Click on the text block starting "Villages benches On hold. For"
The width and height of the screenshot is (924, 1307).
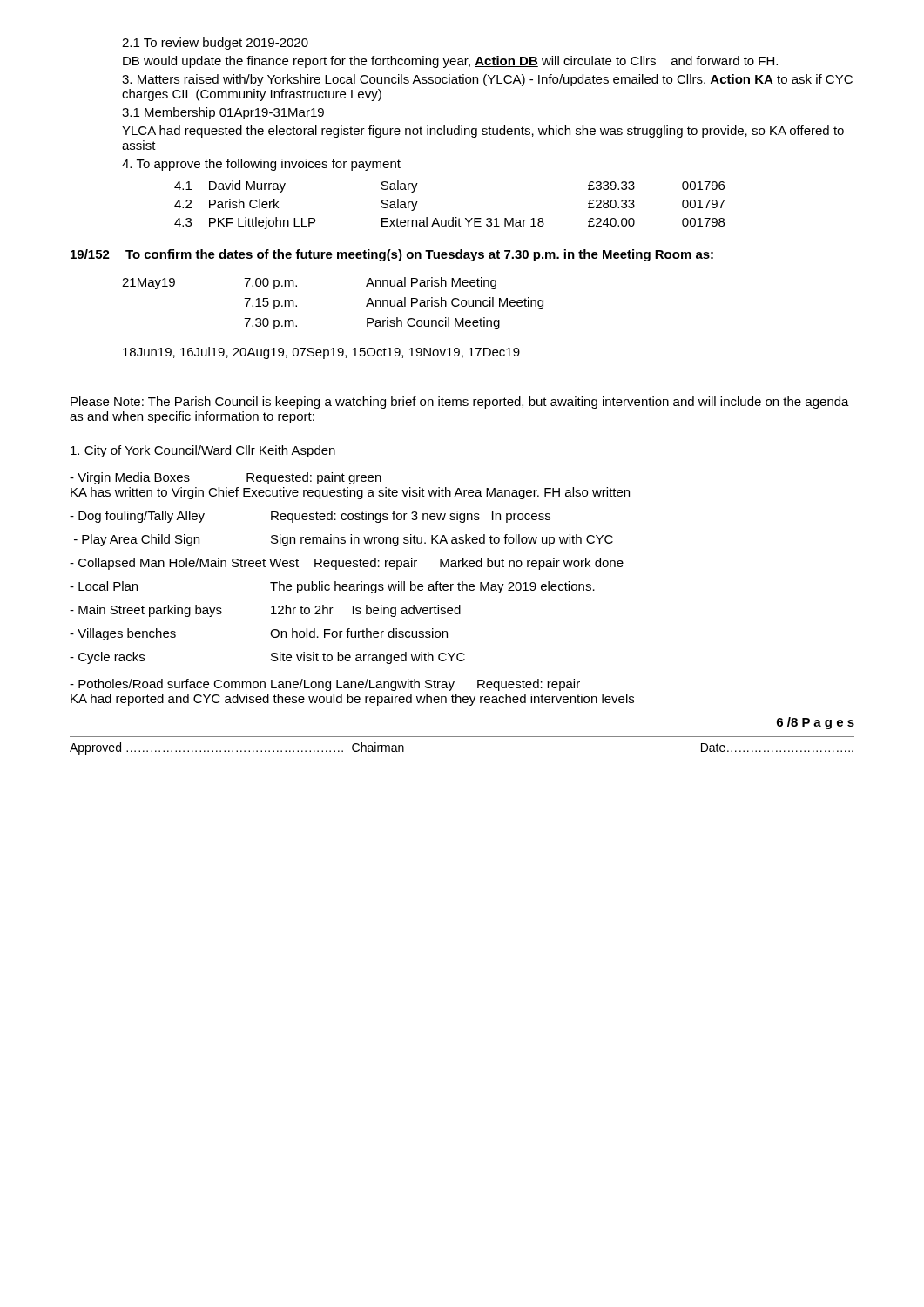tap(259, 633)
